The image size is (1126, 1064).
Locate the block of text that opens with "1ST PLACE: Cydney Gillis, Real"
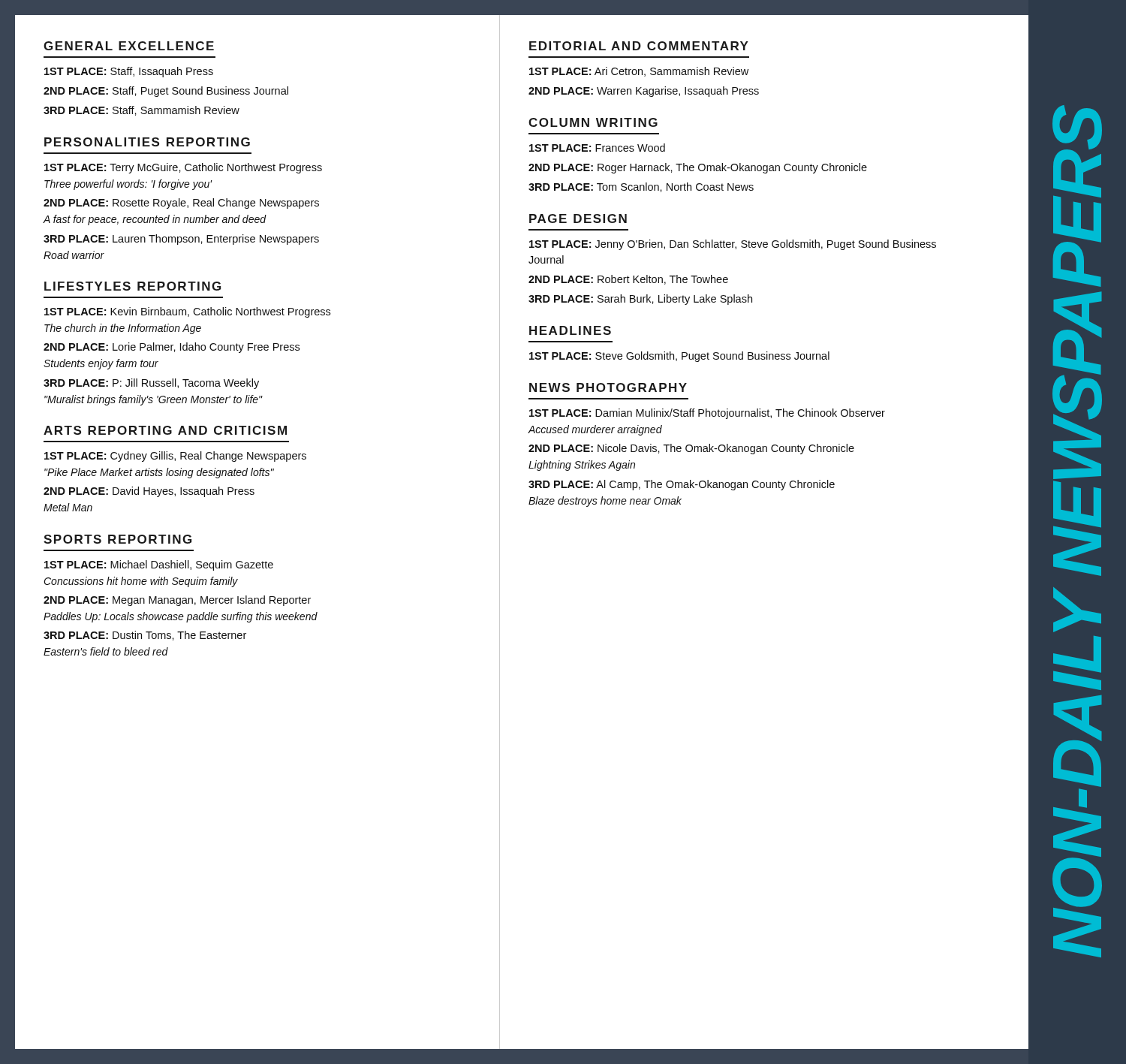(260, 465)
